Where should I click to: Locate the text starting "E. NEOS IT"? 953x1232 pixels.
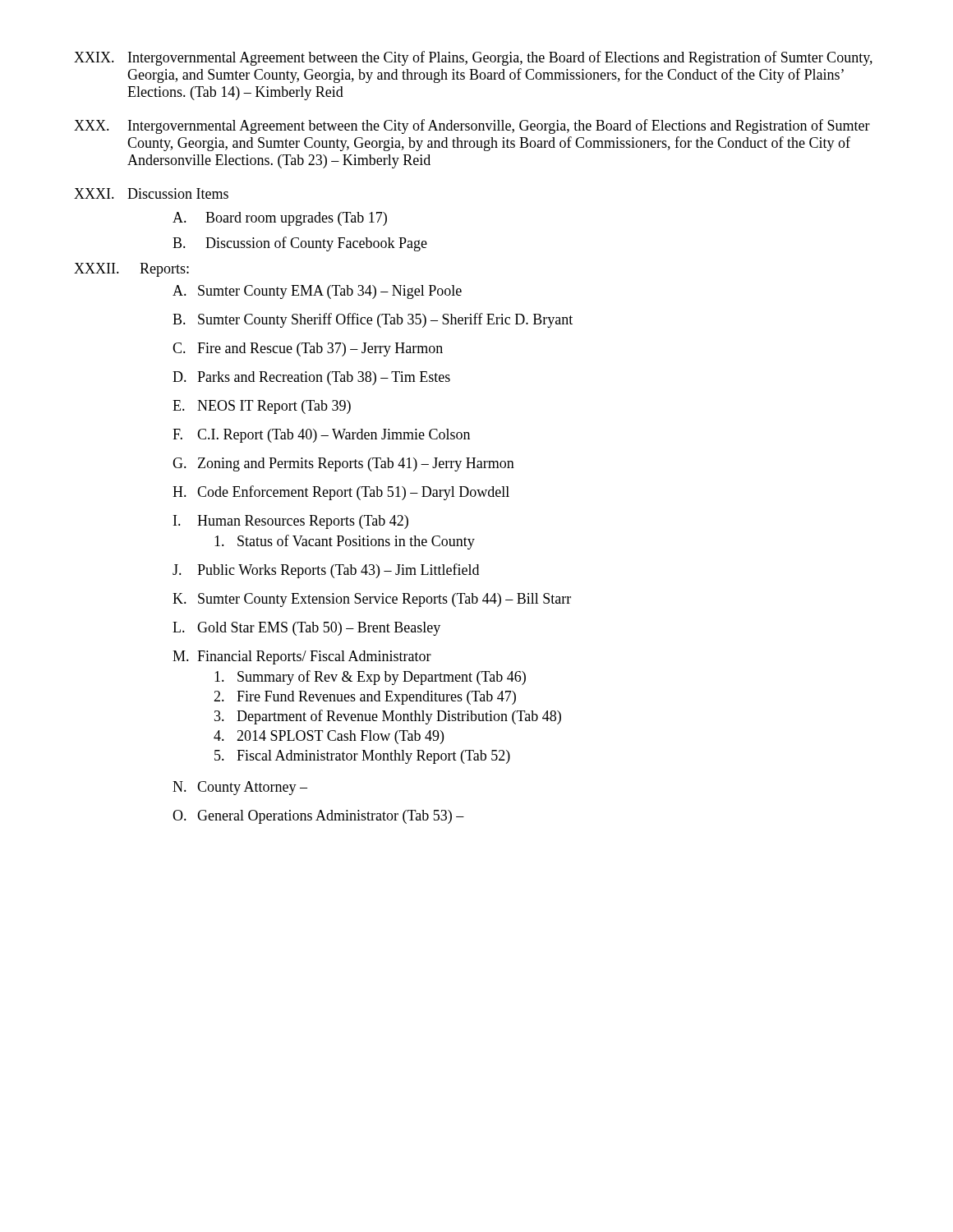pyautogui.click(x=262, y=406)
